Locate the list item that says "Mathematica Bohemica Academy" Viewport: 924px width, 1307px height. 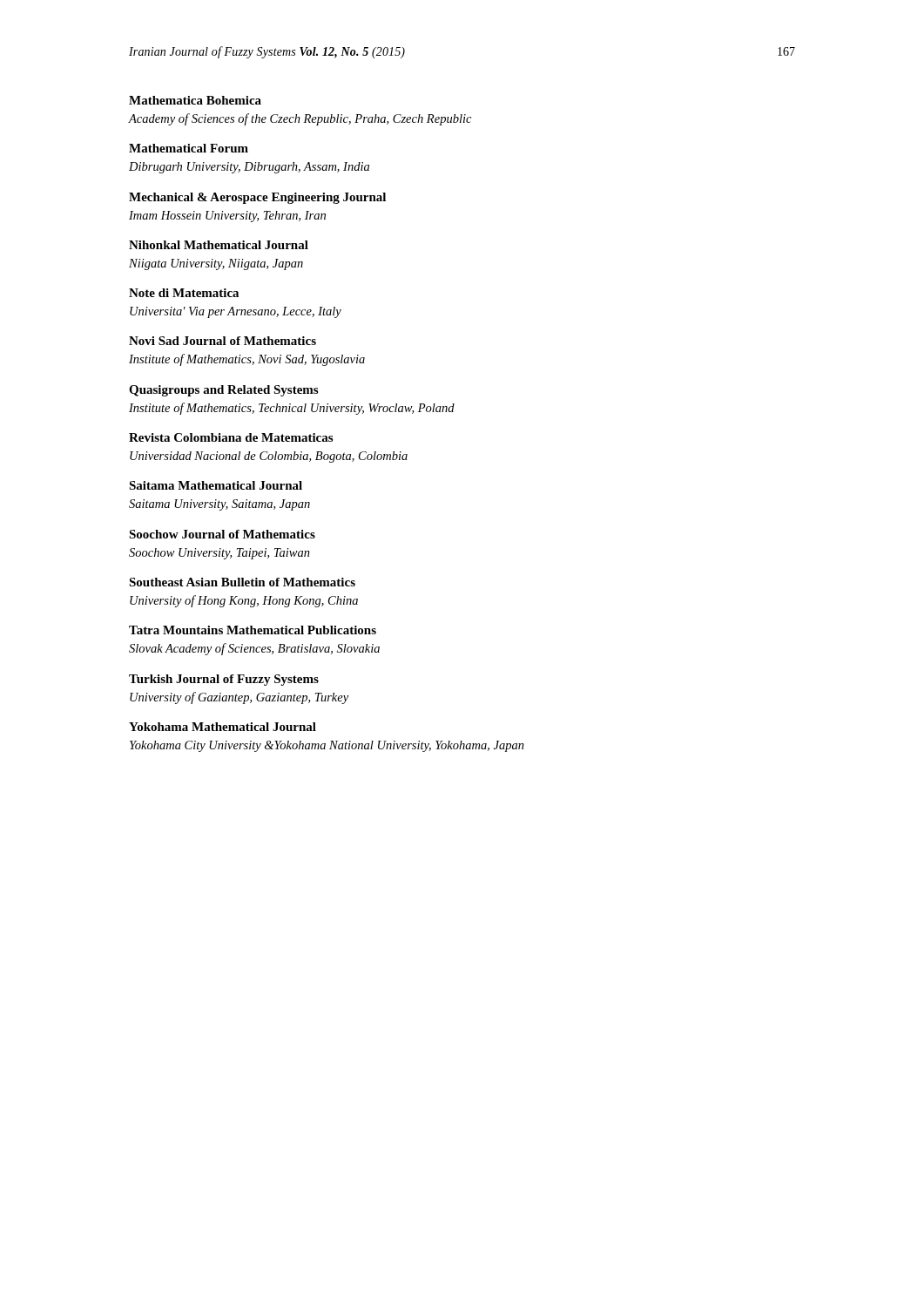tap(399, 109)
